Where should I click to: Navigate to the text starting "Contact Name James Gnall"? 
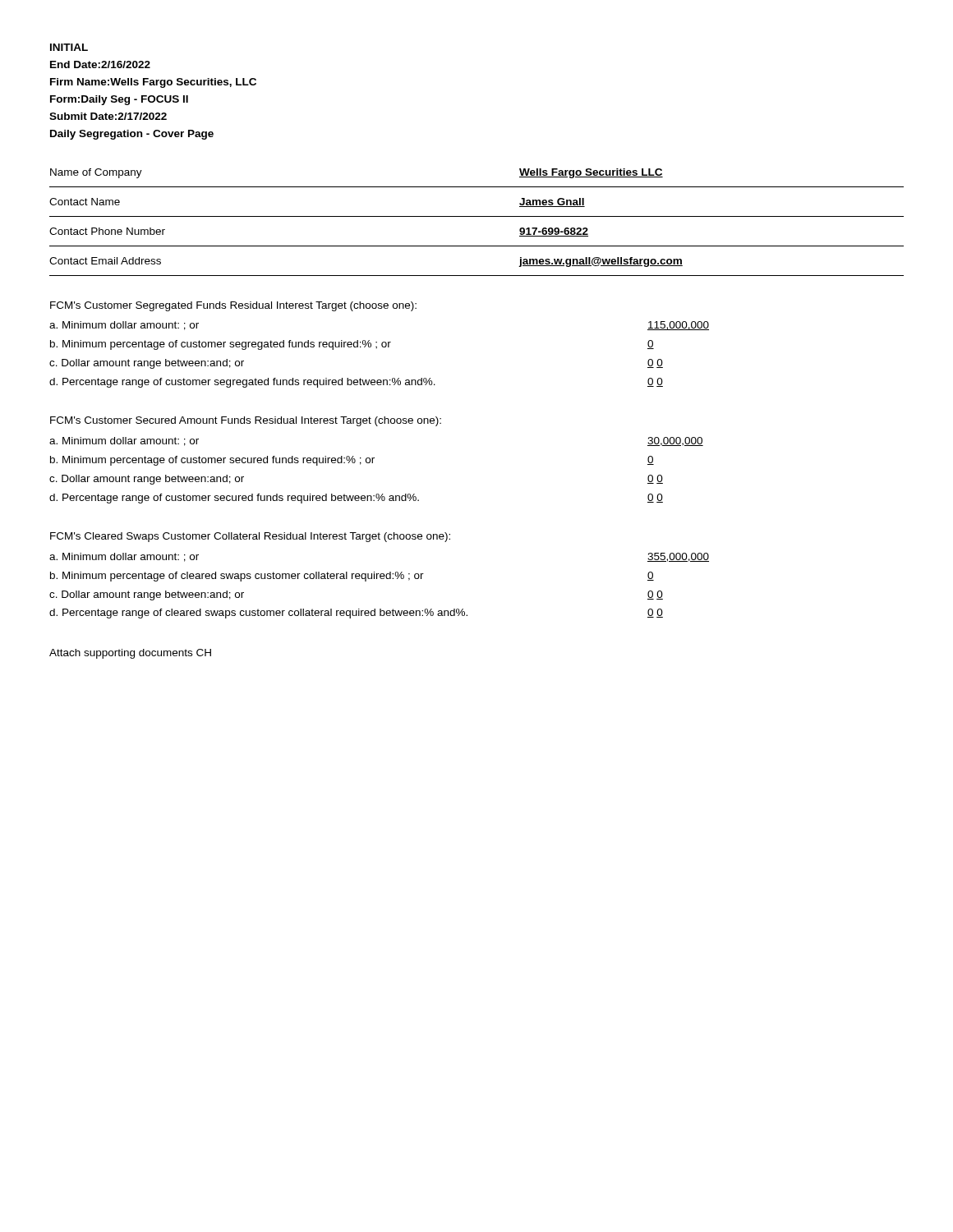click(x=476, y=206)
